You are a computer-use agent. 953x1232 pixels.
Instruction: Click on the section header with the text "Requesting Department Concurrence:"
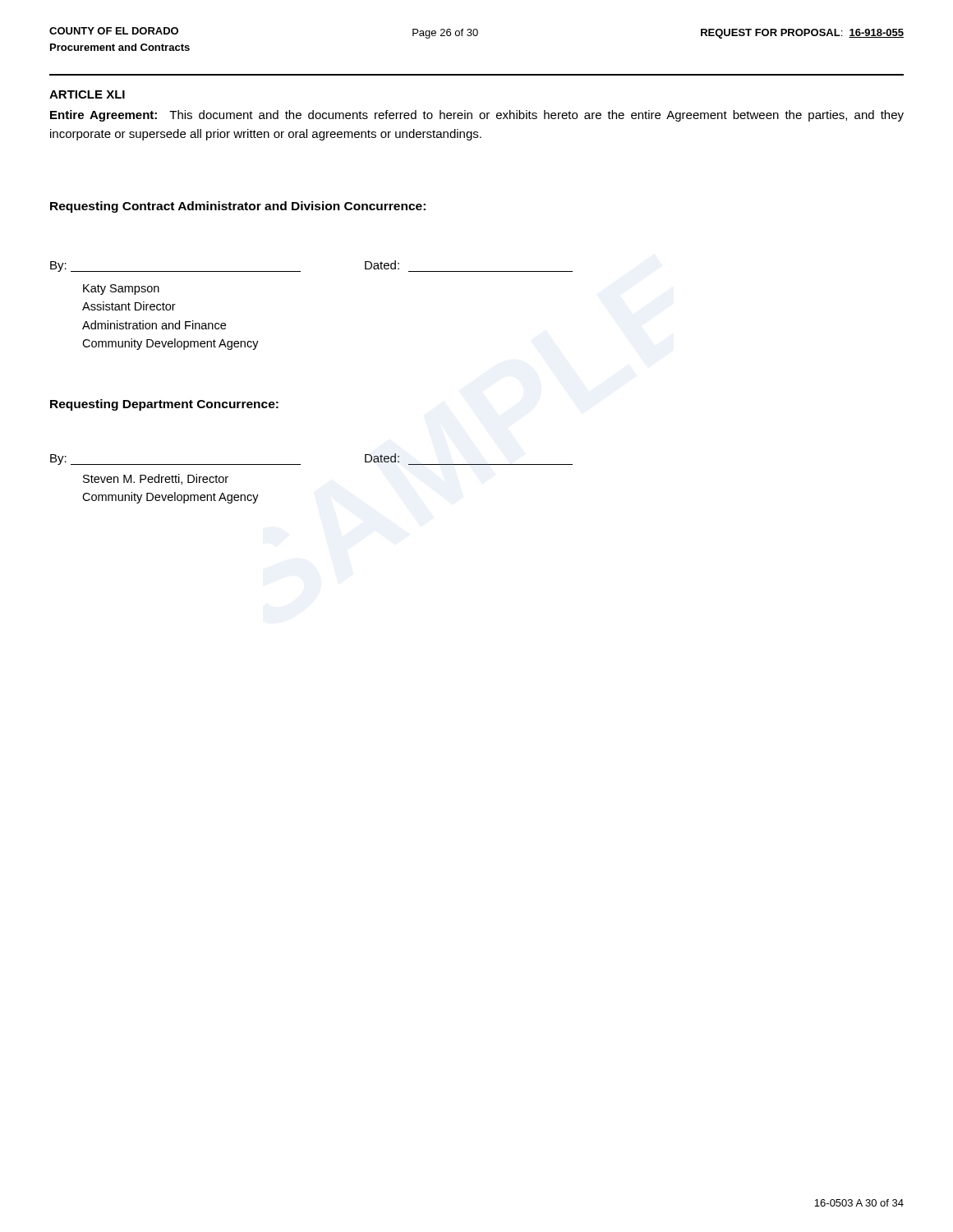click(x=164, y=405)
